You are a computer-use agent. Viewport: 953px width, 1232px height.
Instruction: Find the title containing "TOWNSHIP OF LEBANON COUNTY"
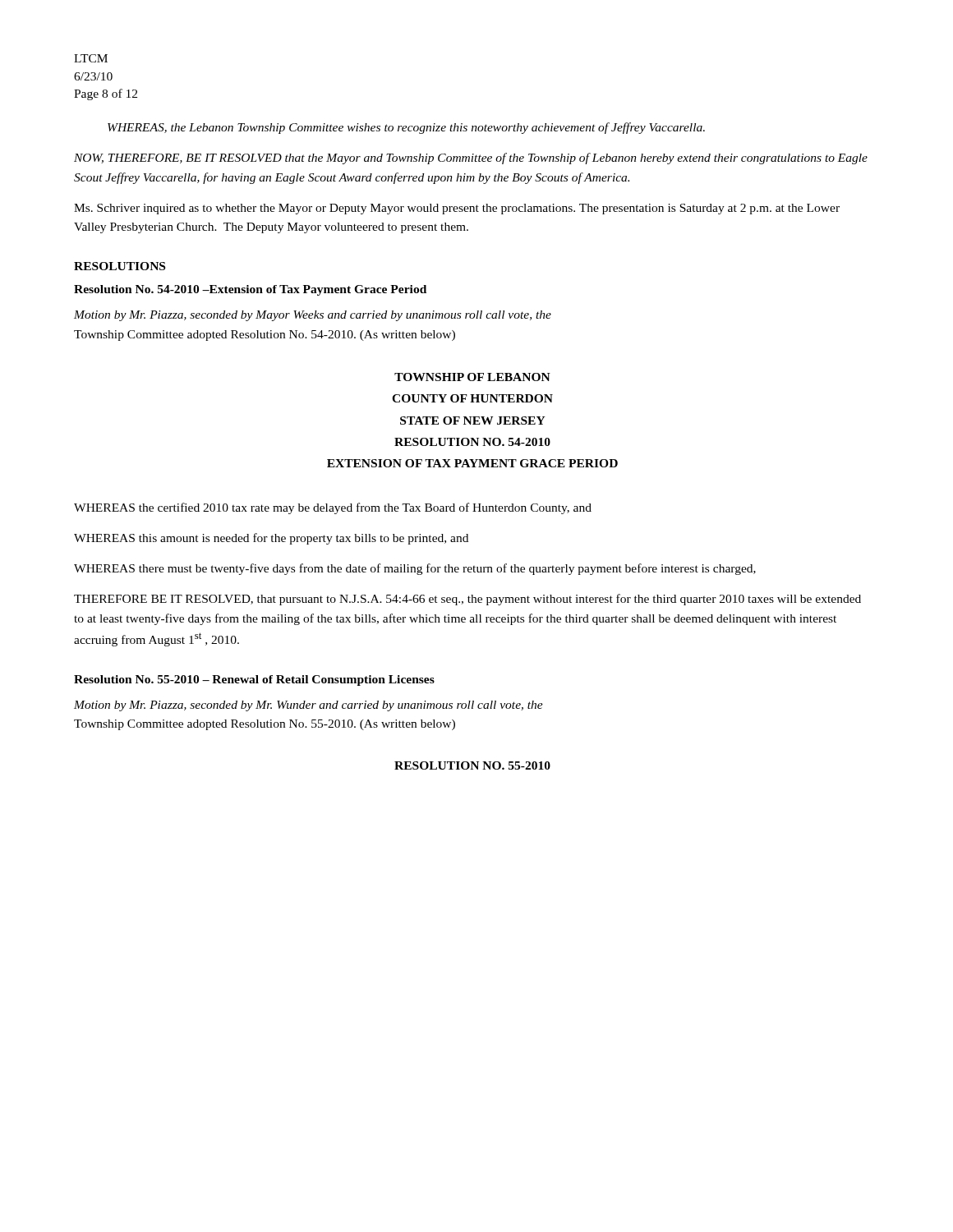(x=472, y=420)
